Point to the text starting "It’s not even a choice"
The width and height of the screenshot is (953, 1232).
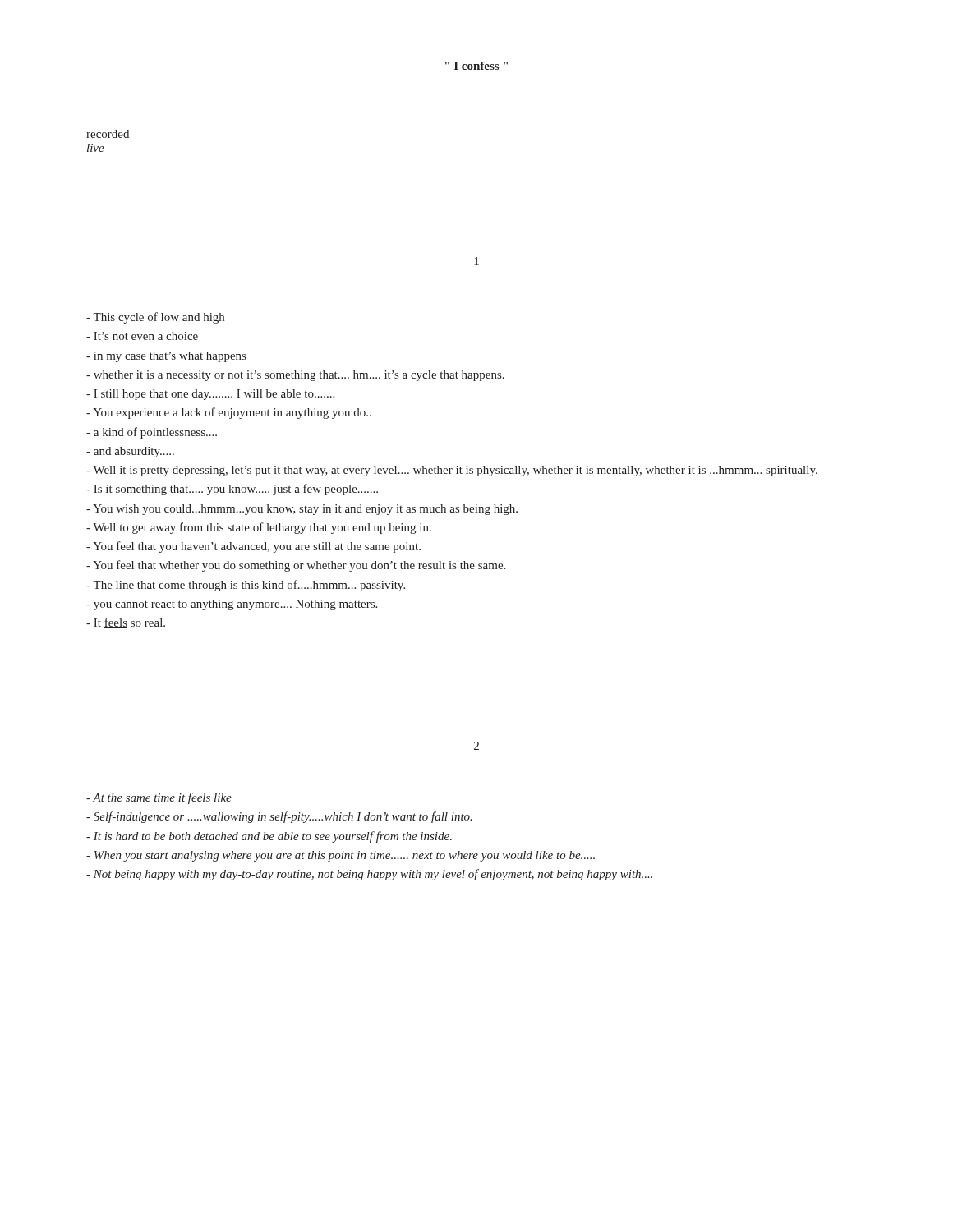[x=142, y=336]
